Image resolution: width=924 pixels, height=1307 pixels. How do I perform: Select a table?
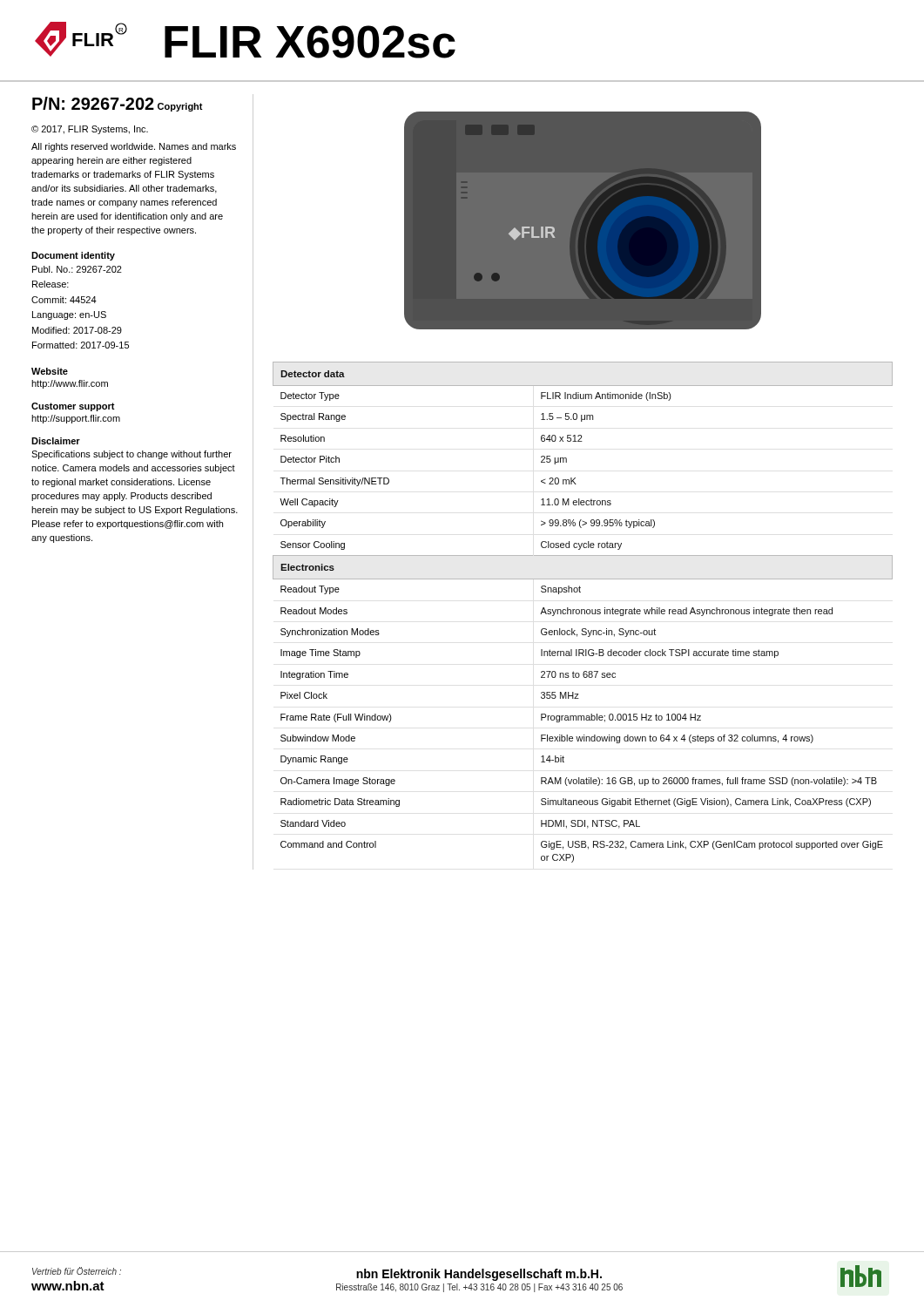pos(583,616)
